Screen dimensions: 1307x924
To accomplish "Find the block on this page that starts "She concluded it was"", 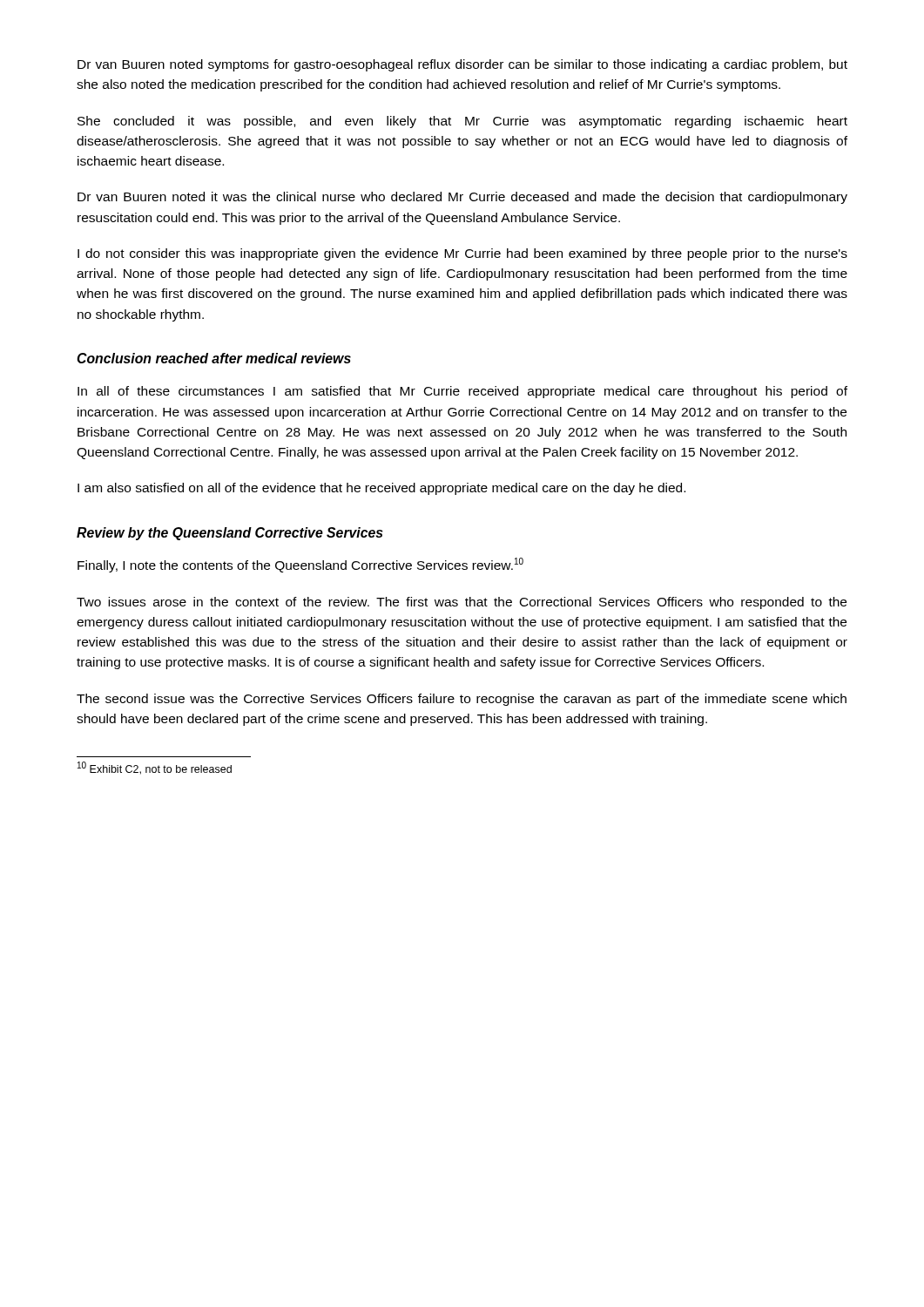I will pyautogui.click(x=462, y=141).
